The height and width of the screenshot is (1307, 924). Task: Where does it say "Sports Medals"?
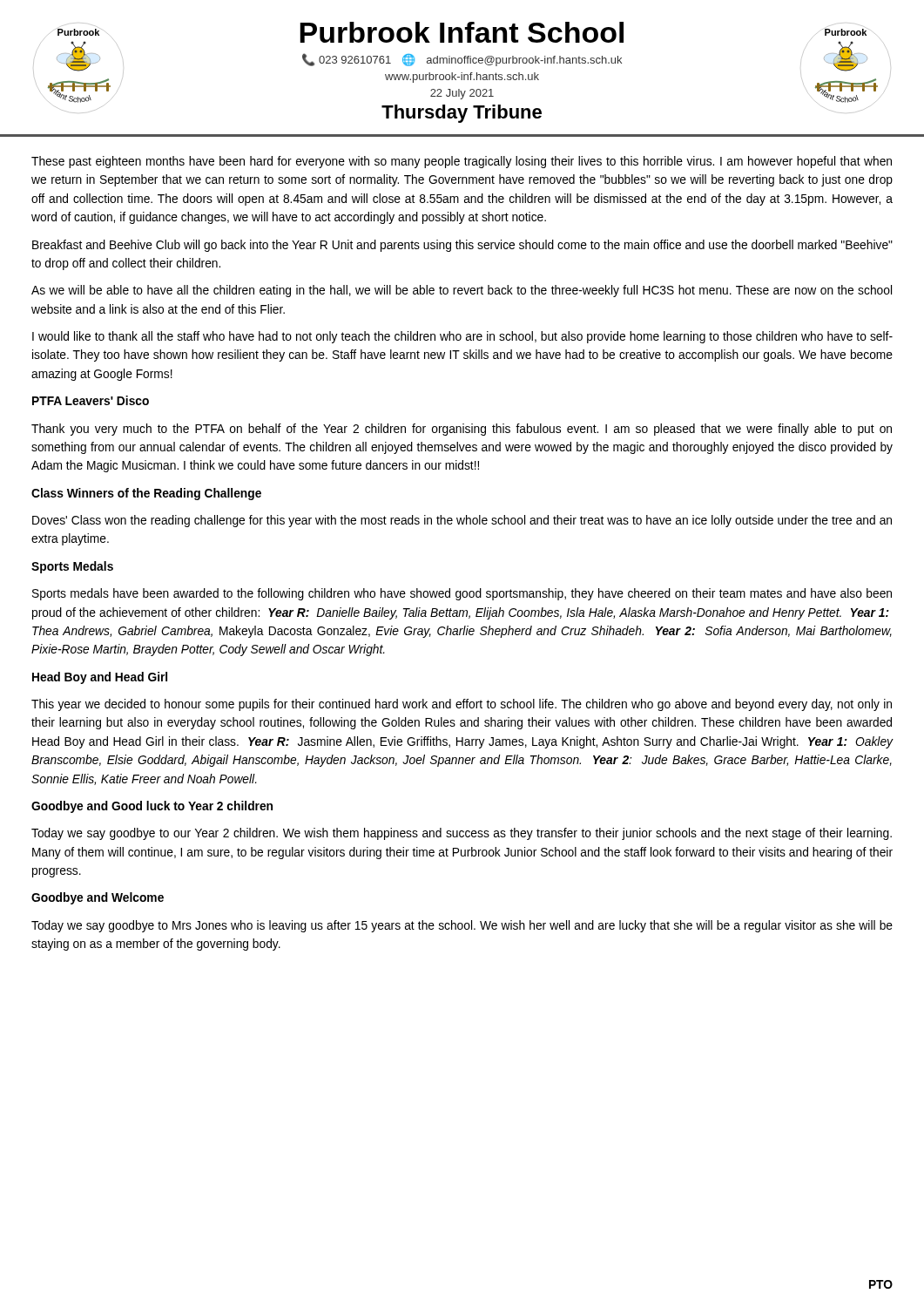[x=72, y=567]
